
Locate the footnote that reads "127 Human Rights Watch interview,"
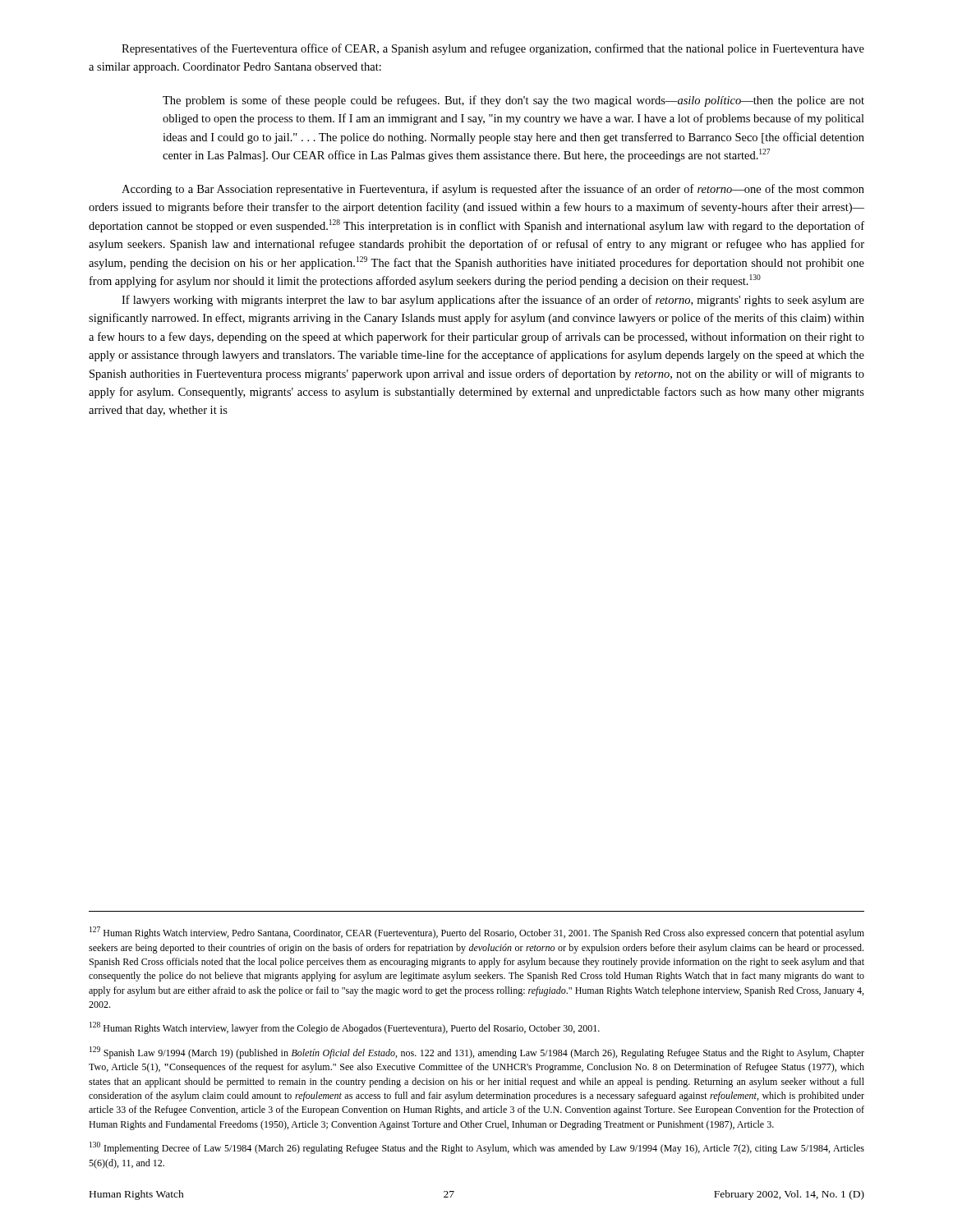[x=476, y=969]
